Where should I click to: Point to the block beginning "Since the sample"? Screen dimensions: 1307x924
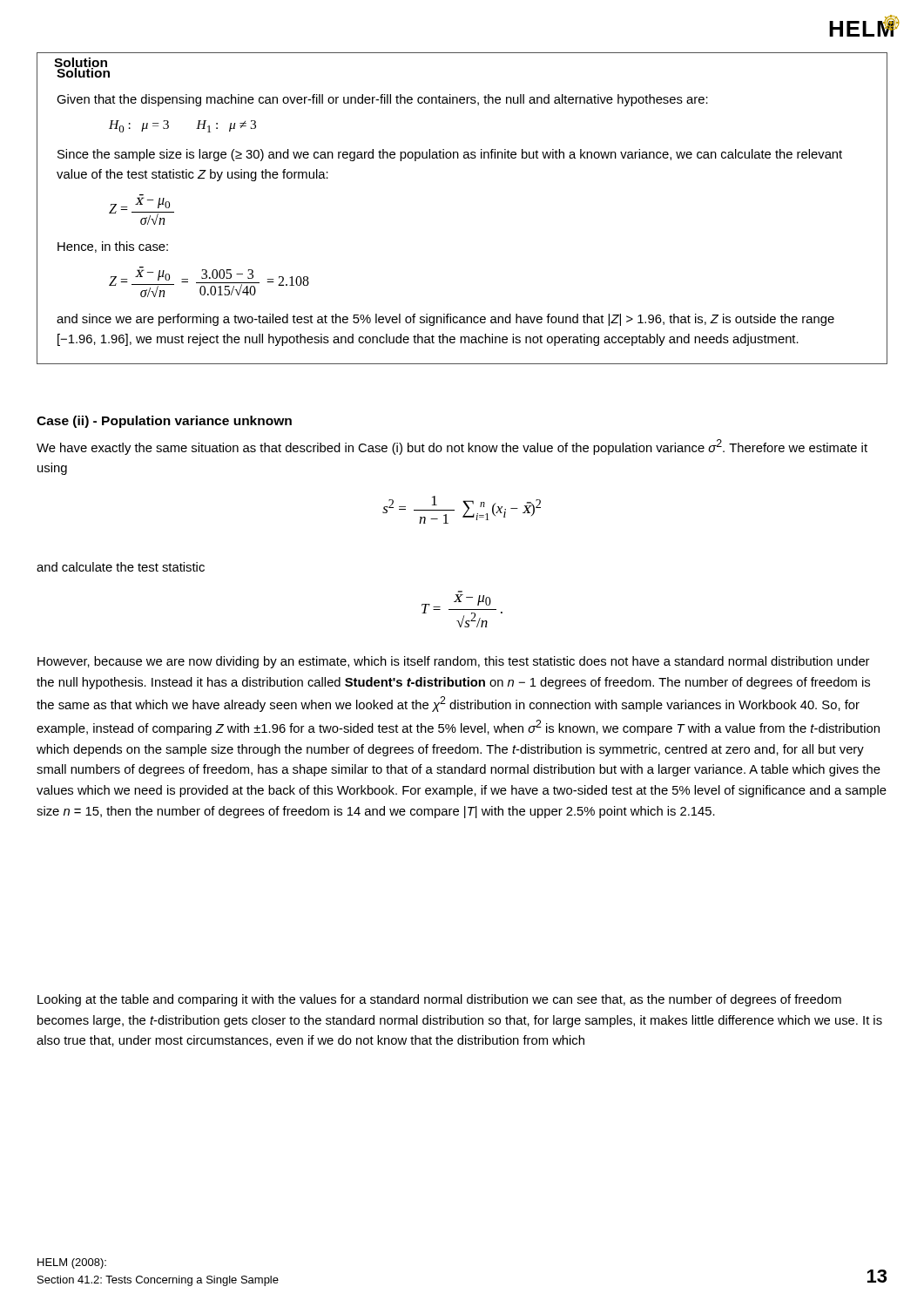tap(449, 164)
